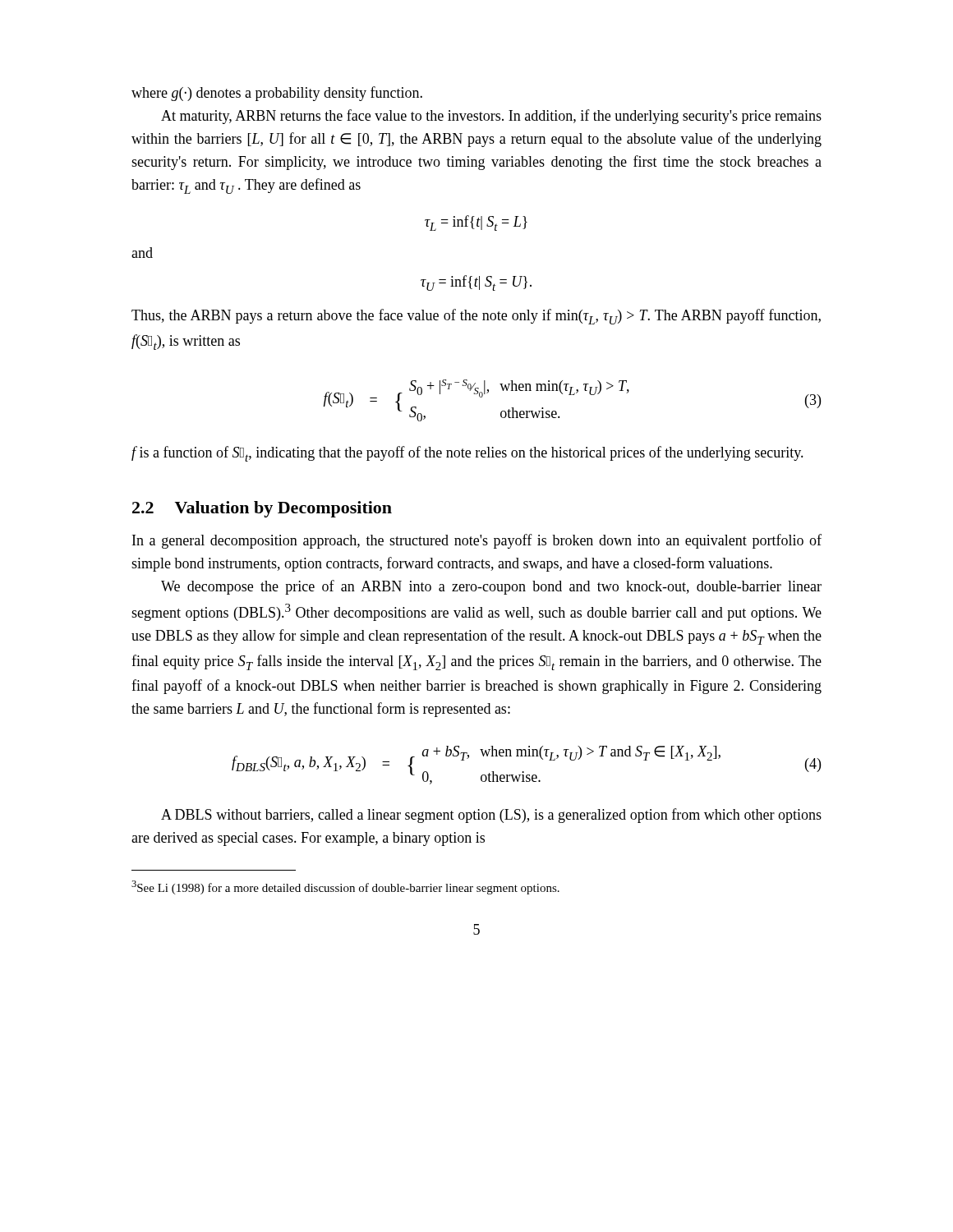This screenshot has width=953, height=1232.
Task: Select the text block that says "where g(·) denotes a probability density"
Action: (x=277, y=94)
